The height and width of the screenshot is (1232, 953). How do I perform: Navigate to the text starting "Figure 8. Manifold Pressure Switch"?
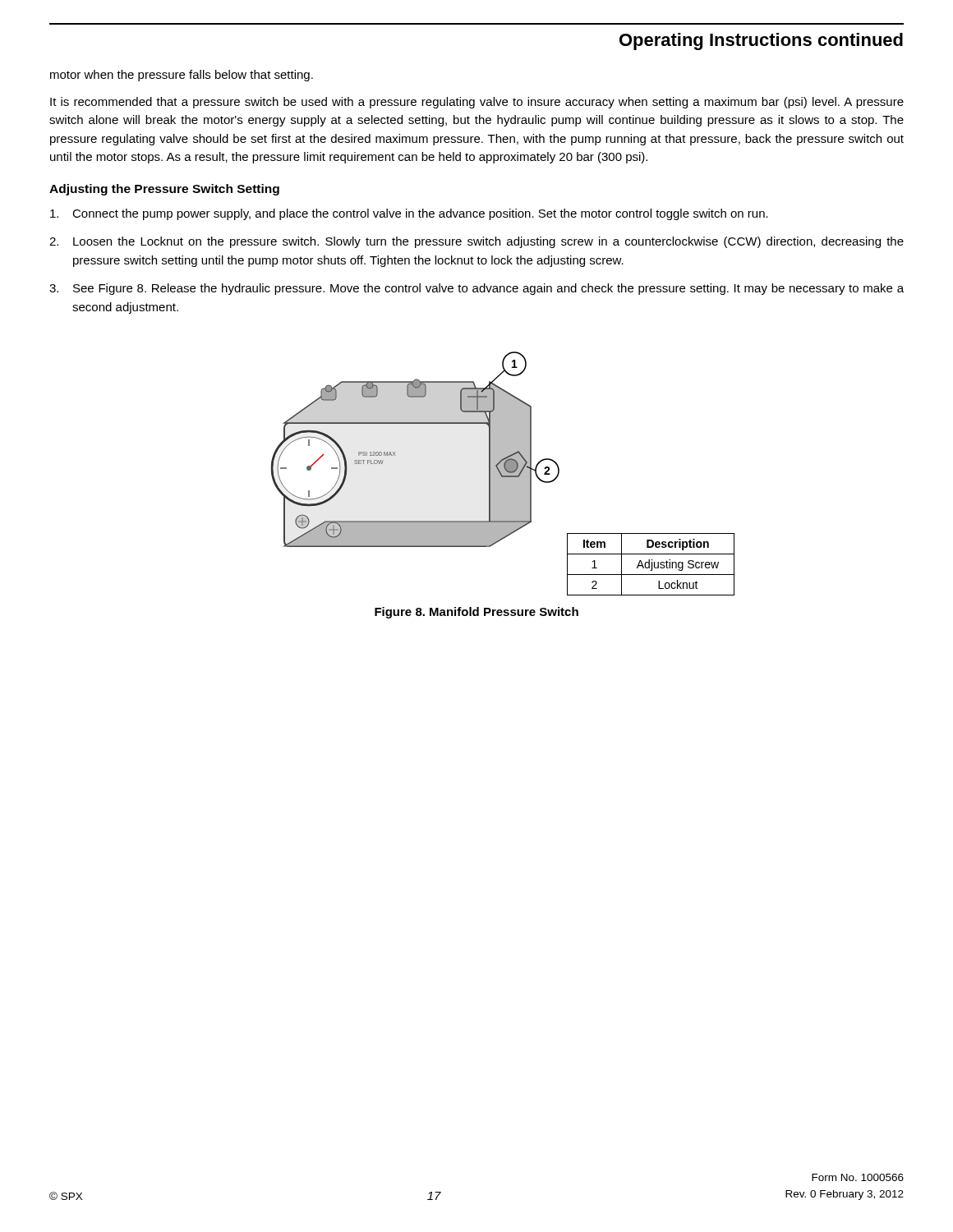click(476, 612)
